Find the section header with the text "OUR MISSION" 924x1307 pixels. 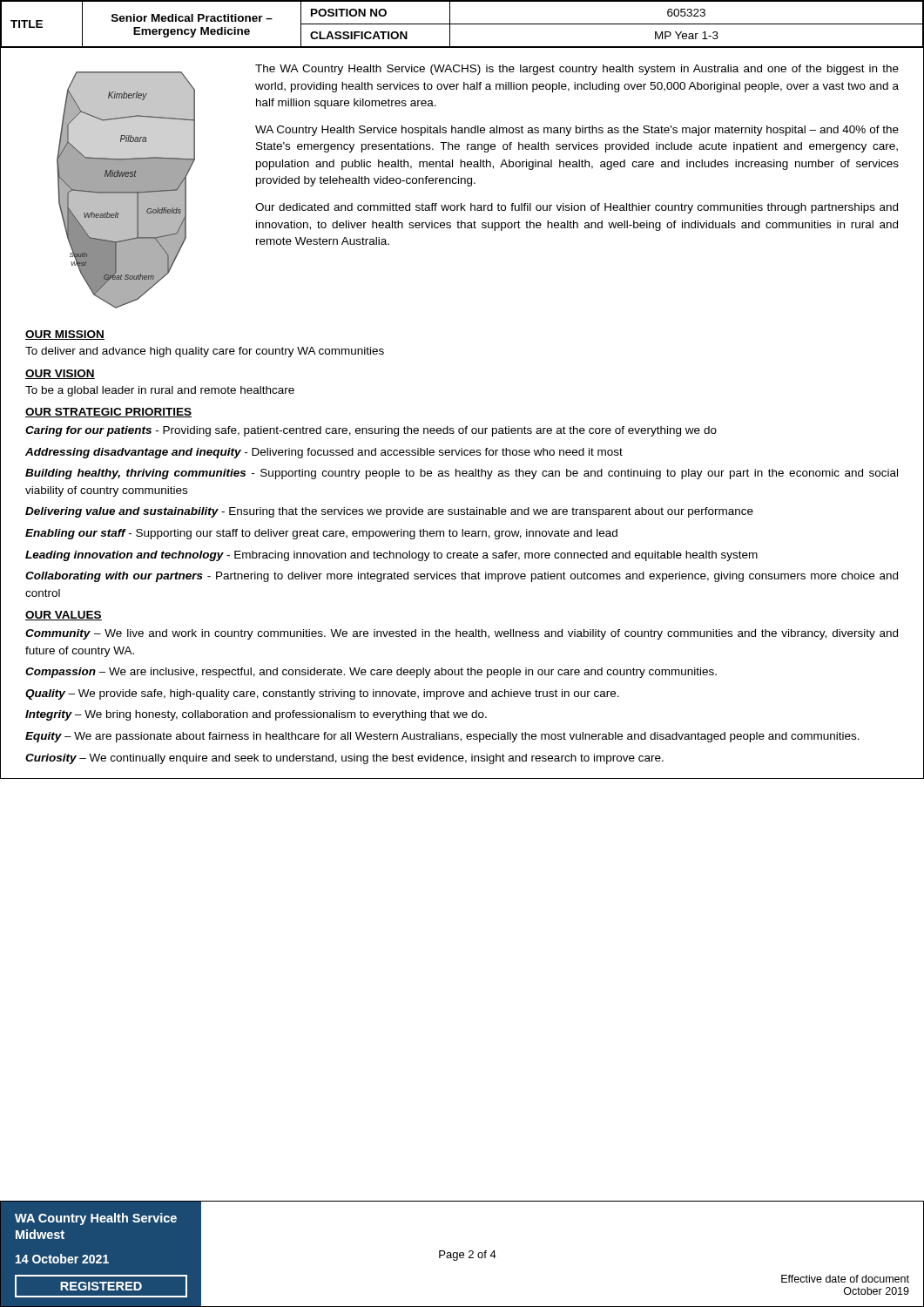coord(65,334)
